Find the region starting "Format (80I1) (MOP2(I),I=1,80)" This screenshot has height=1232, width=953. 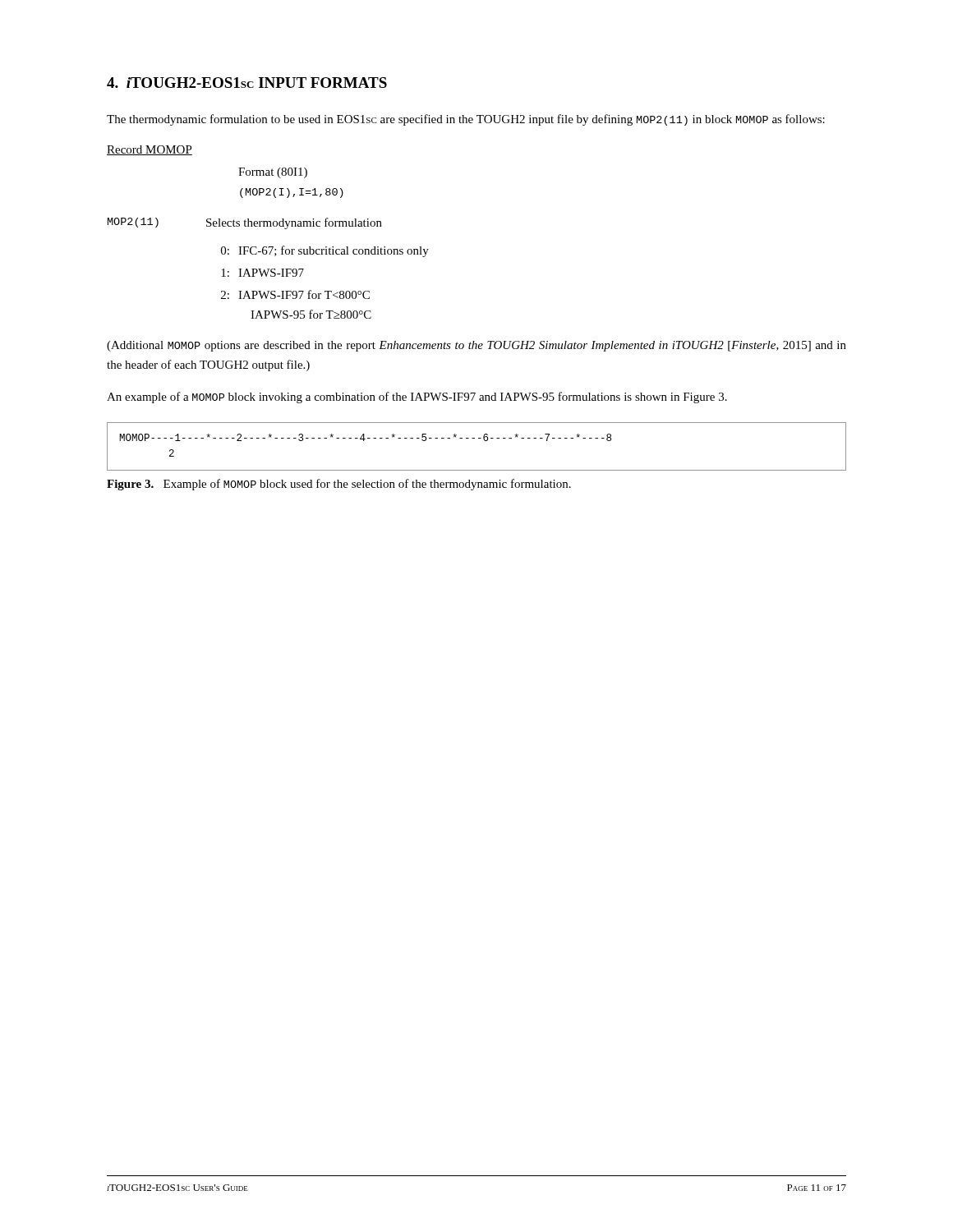[291, 182]
